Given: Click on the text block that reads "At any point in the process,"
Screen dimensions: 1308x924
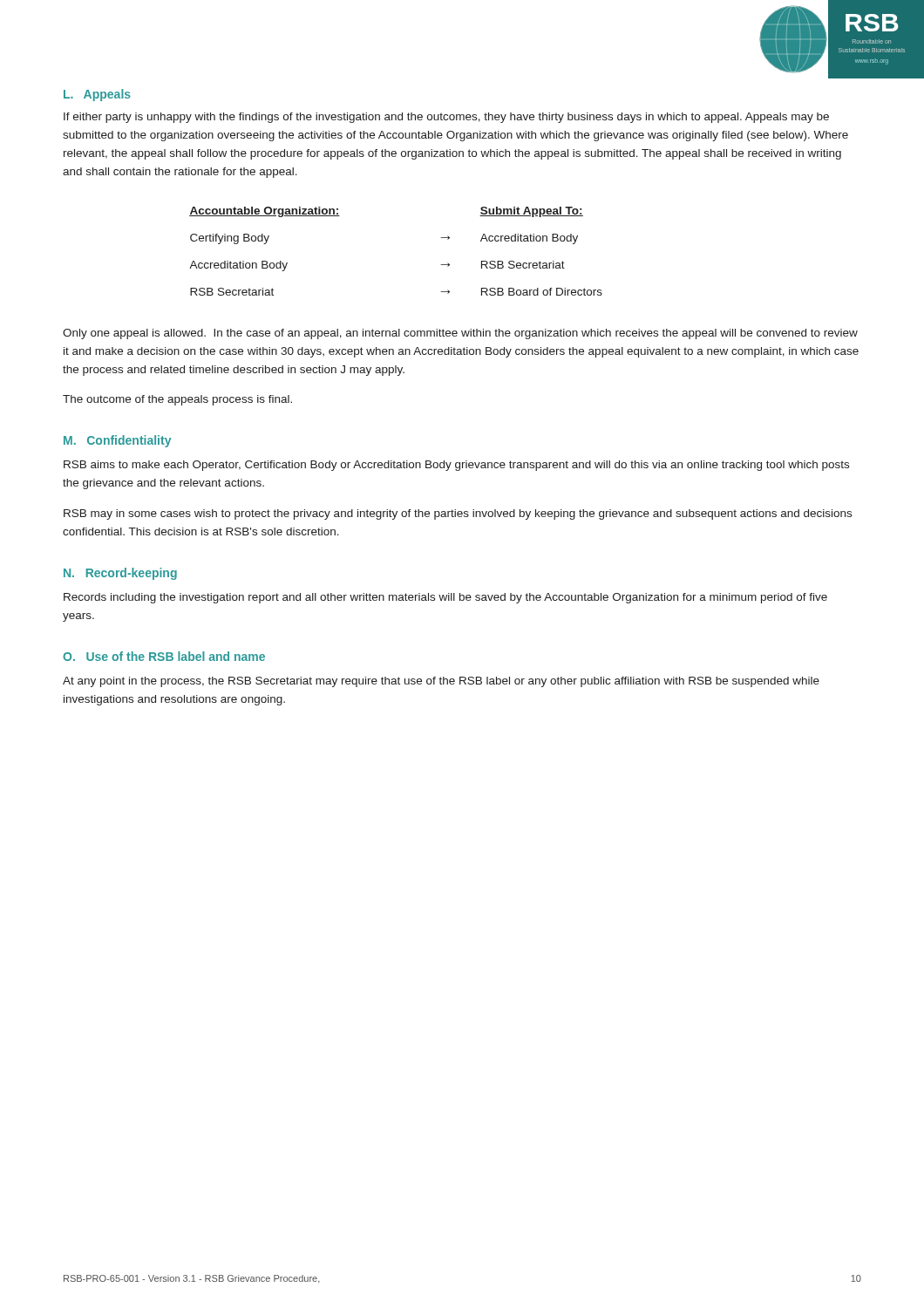Looking at the screenshot, I should [x=441, y=690].
